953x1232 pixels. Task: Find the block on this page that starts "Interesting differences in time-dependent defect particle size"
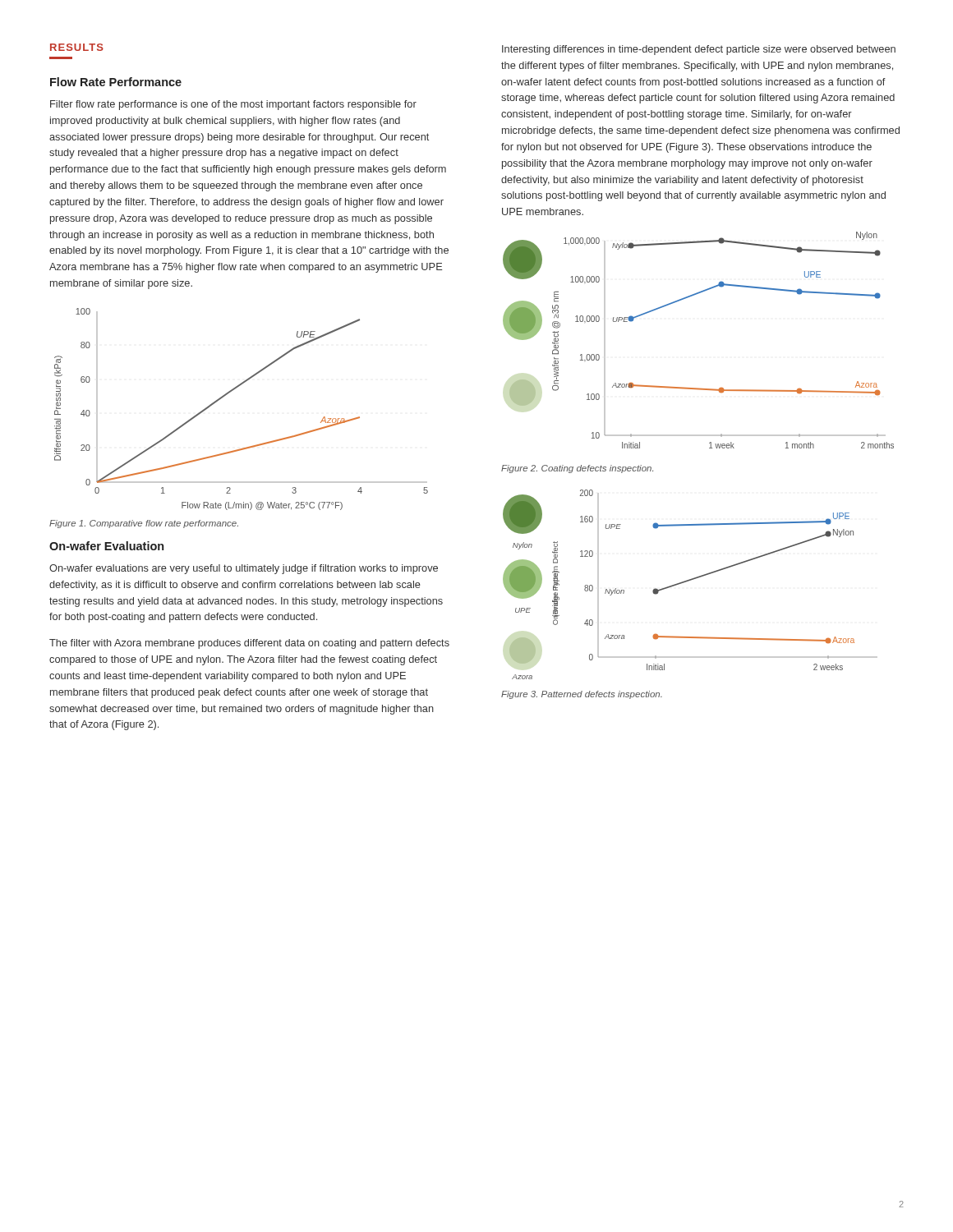tap(701, 130)
